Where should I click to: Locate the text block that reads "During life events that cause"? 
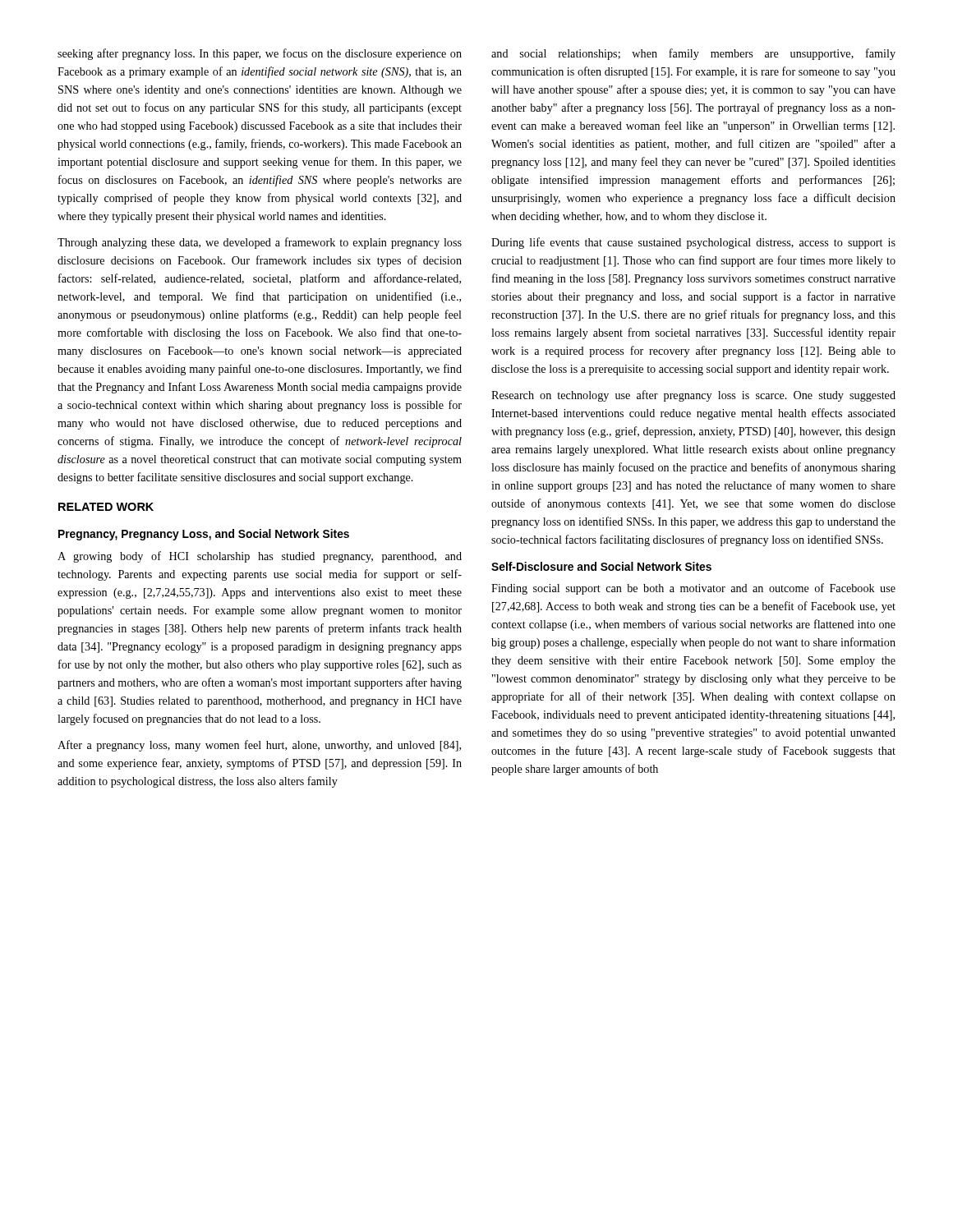(x=693, y=306)
